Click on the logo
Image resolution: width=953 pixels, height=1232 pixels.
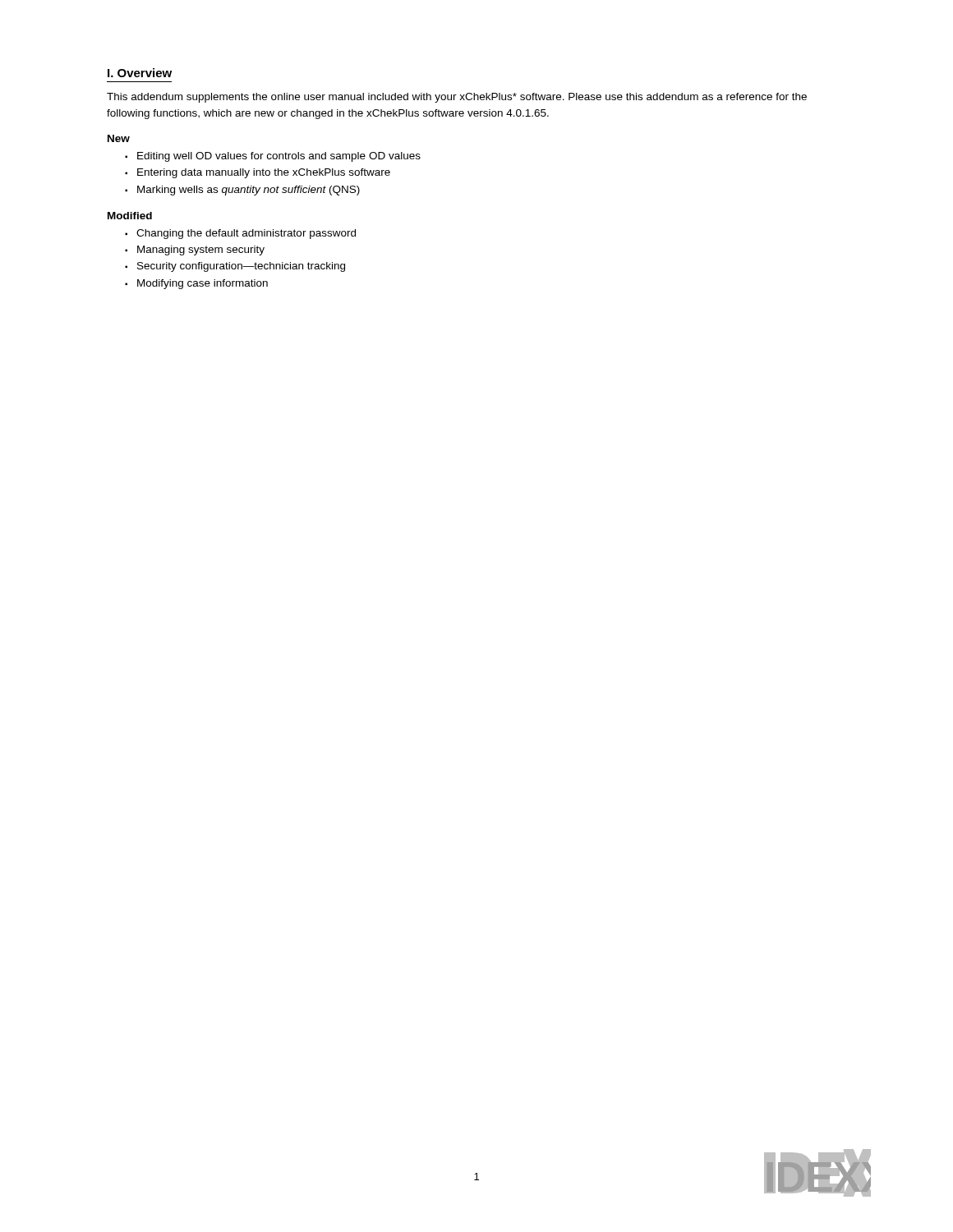click(x=817, y=1174)
